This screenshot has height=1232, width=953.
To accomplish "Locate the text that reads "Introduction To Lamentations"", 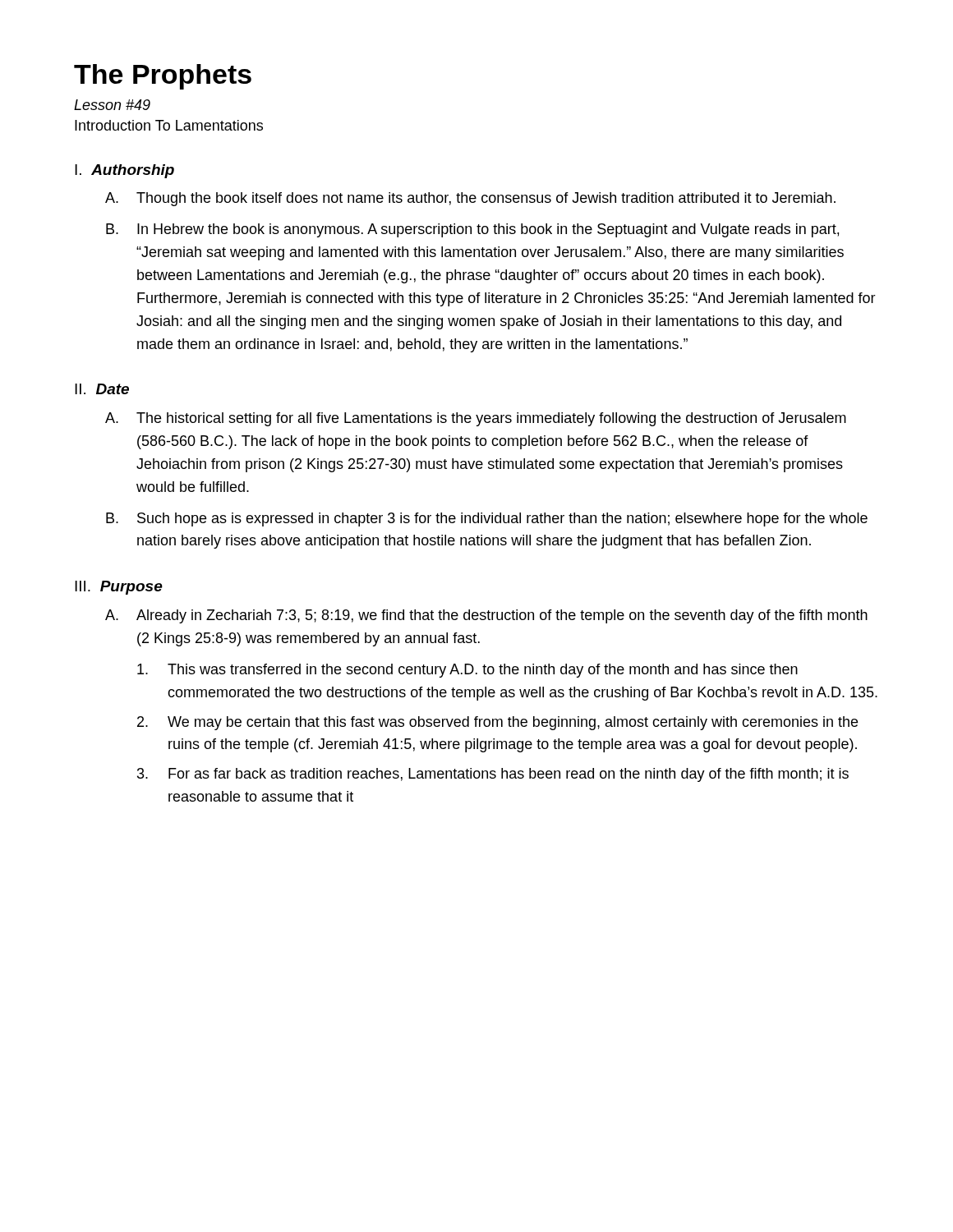I will tap(169, 126).
